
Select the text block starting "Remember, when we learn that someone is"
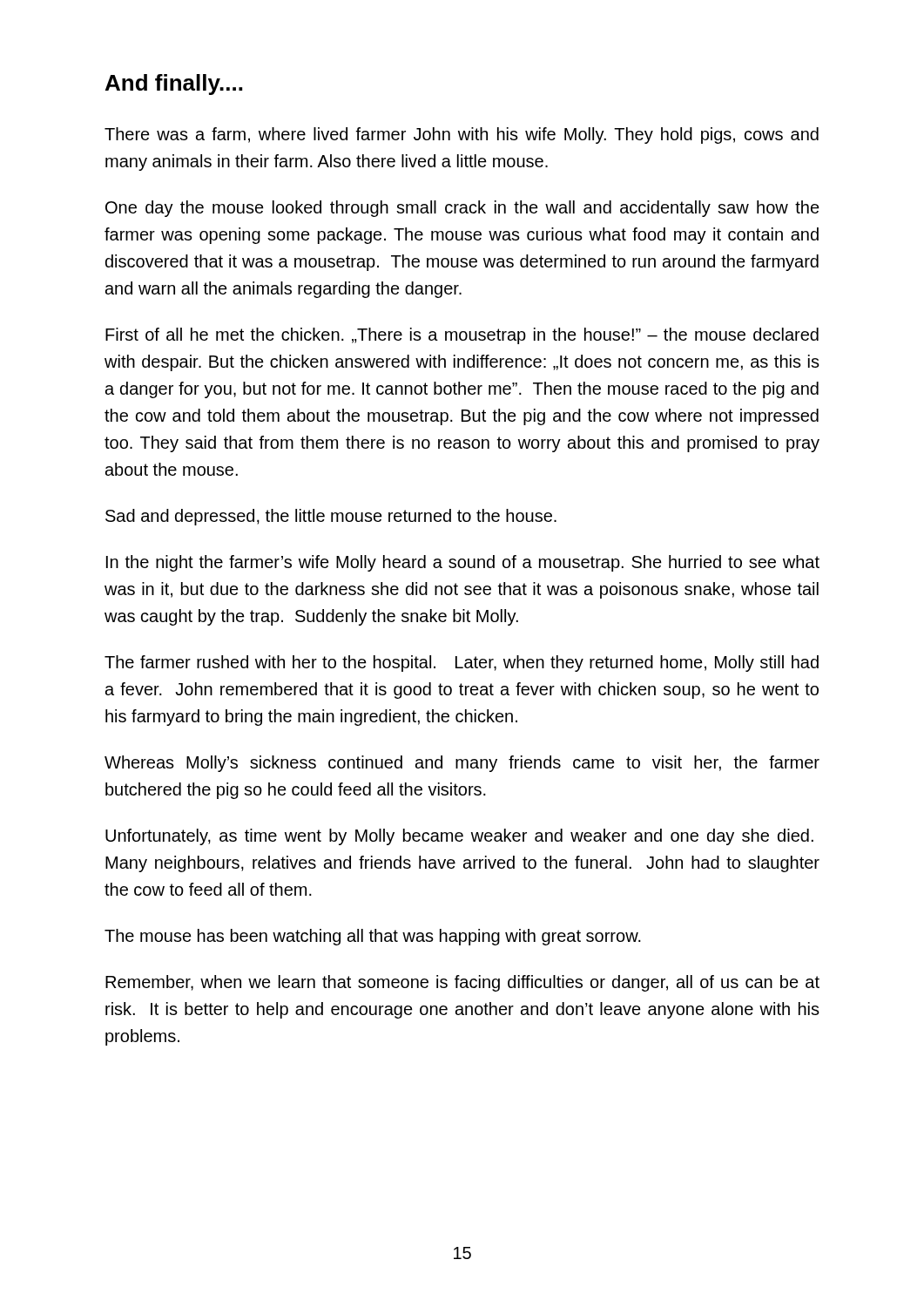pyautogui.click(x=462, y=1009)
